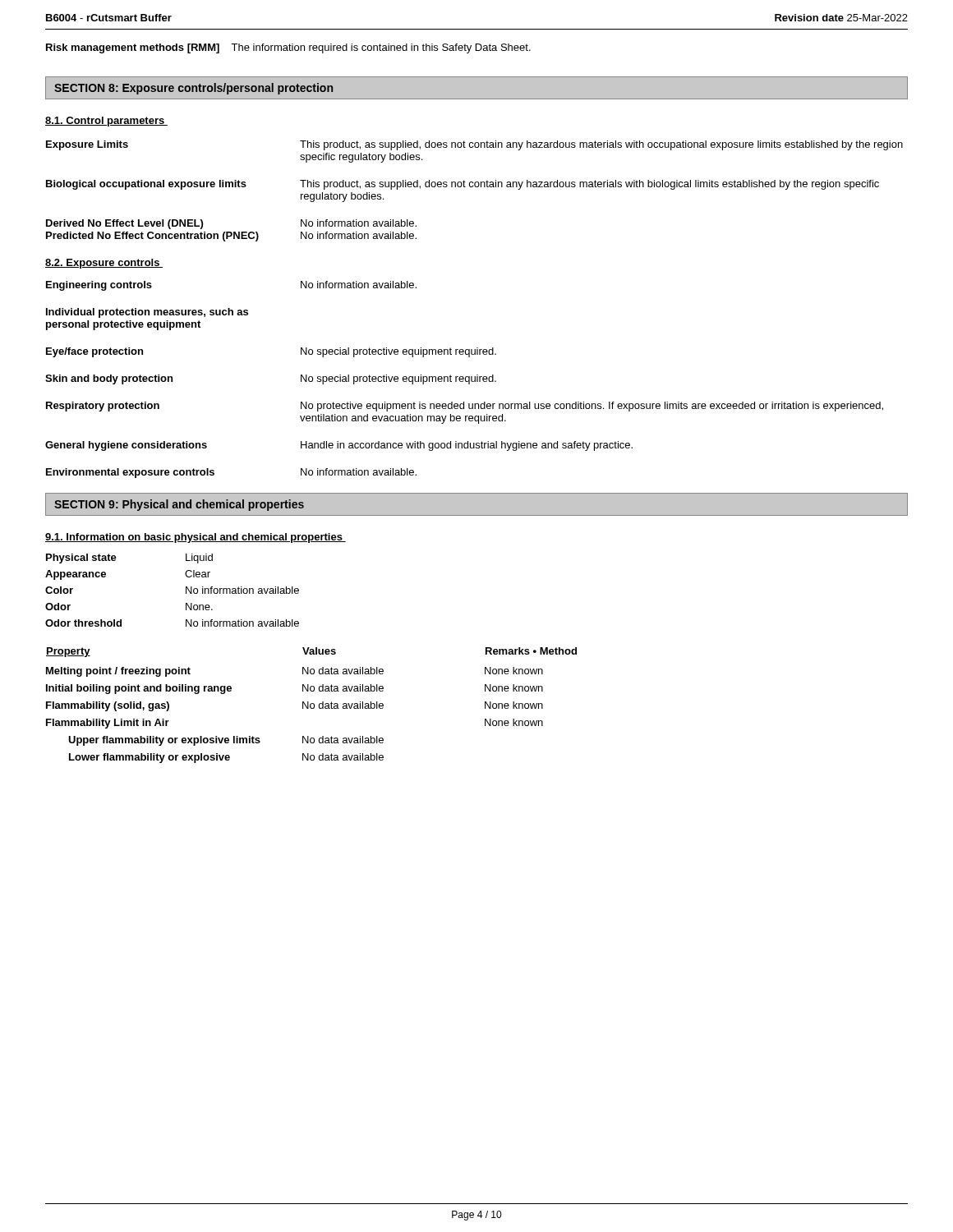Where is the passage that starts "Skin and body protection No"?
The width and height of the screenshot is (953, 1232).
pyautogui.click(x=476, y=378)
